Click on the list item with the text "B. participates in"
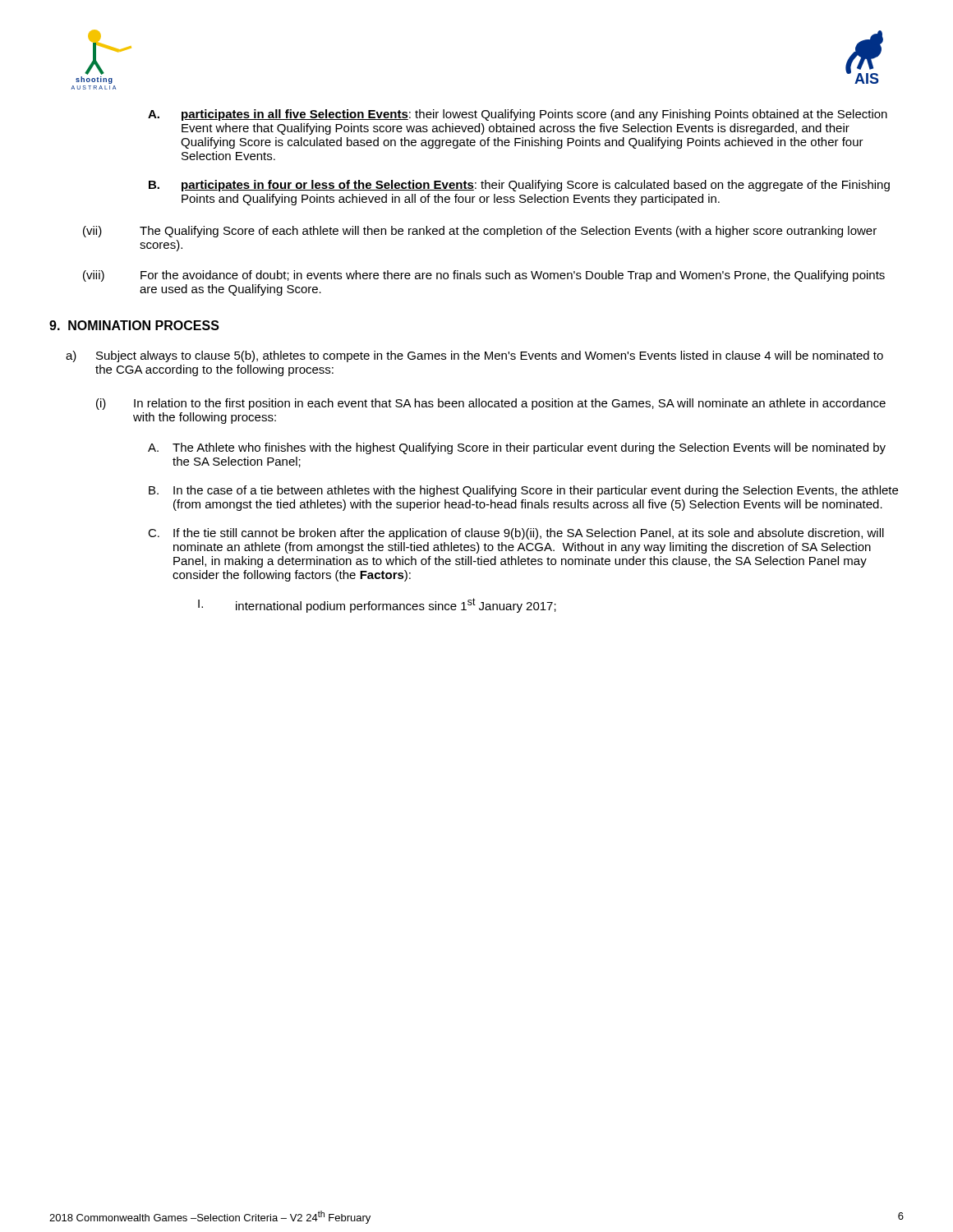The image size is (953, 1232). 526,191
